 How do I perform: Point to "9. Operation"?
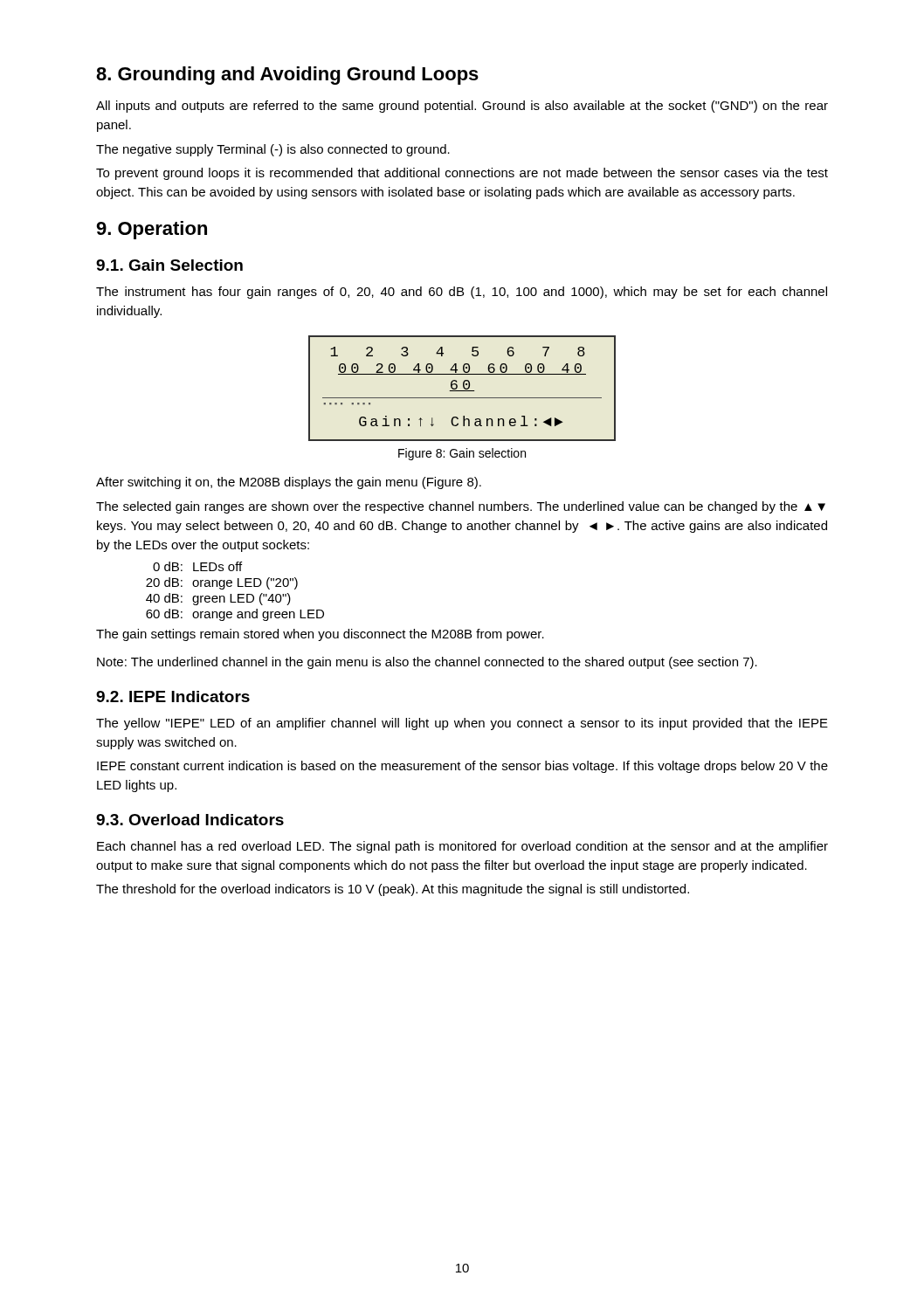click(x=152, y=230)
